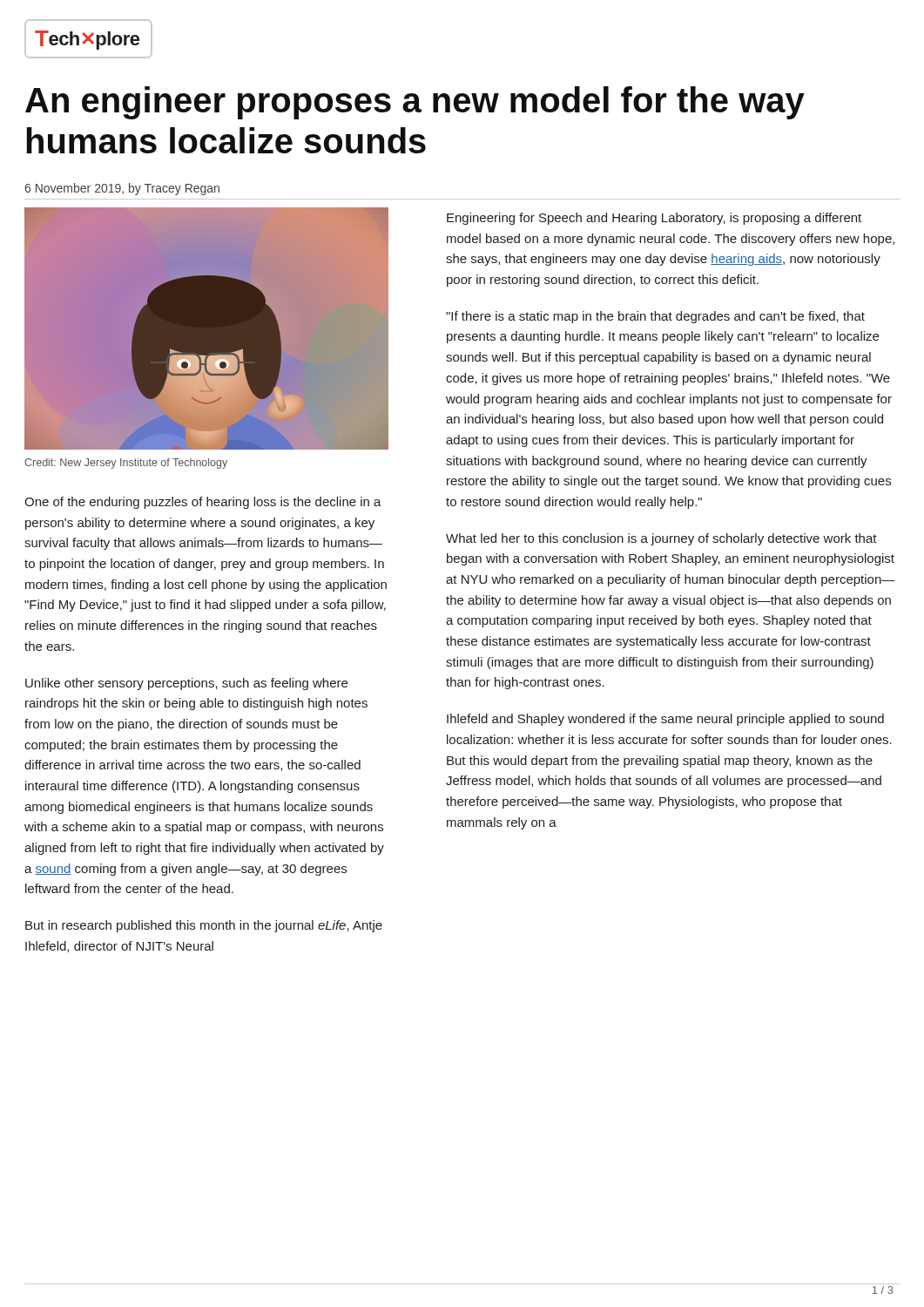This screenshot has width=924, height=1307.
Task: Navigate to the text block starting "An engineer proposes a"
Action: coord(462,121)
